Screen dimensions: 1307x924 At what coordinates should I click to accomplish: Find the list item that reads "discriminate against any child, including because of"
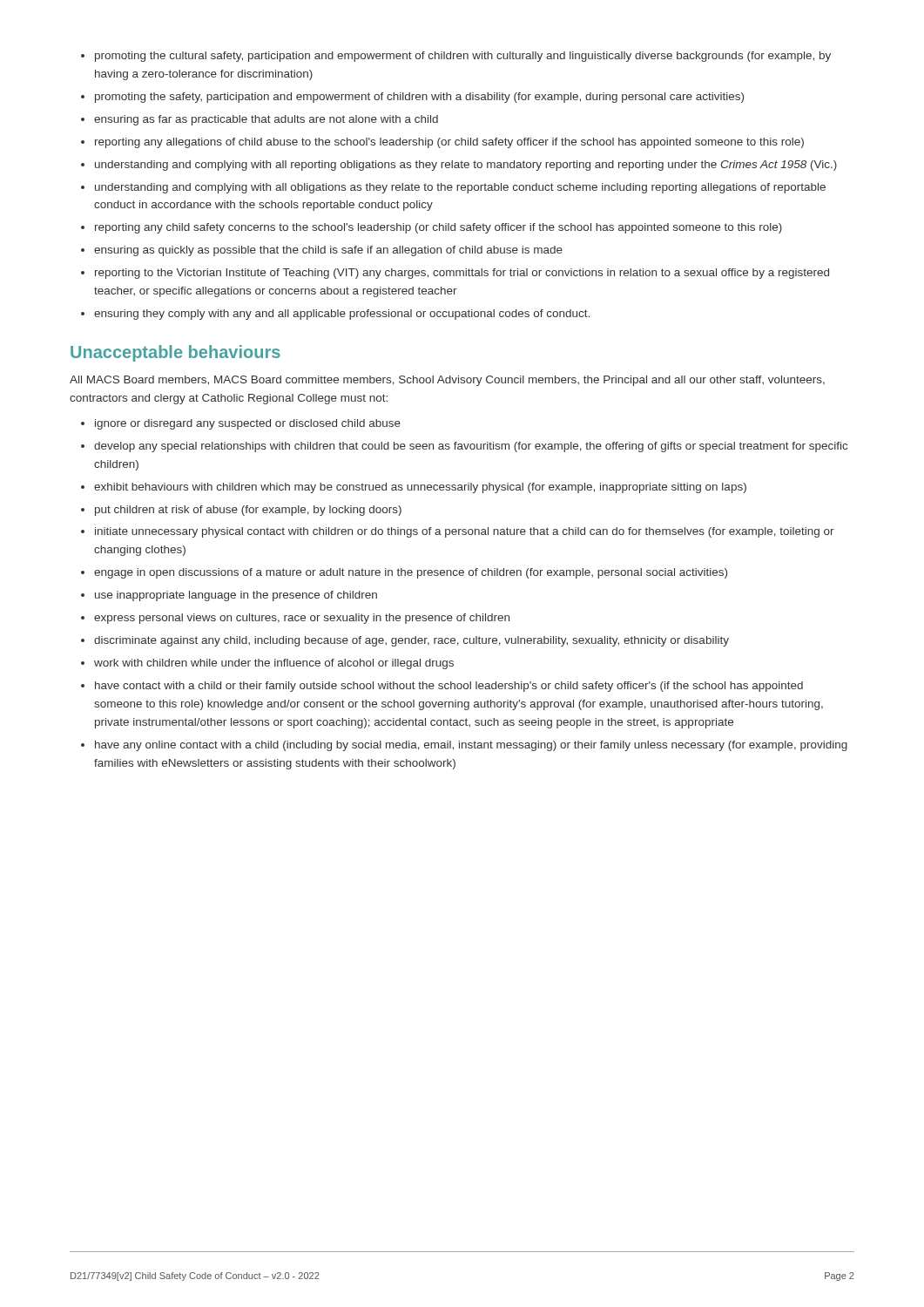[474, 641]
